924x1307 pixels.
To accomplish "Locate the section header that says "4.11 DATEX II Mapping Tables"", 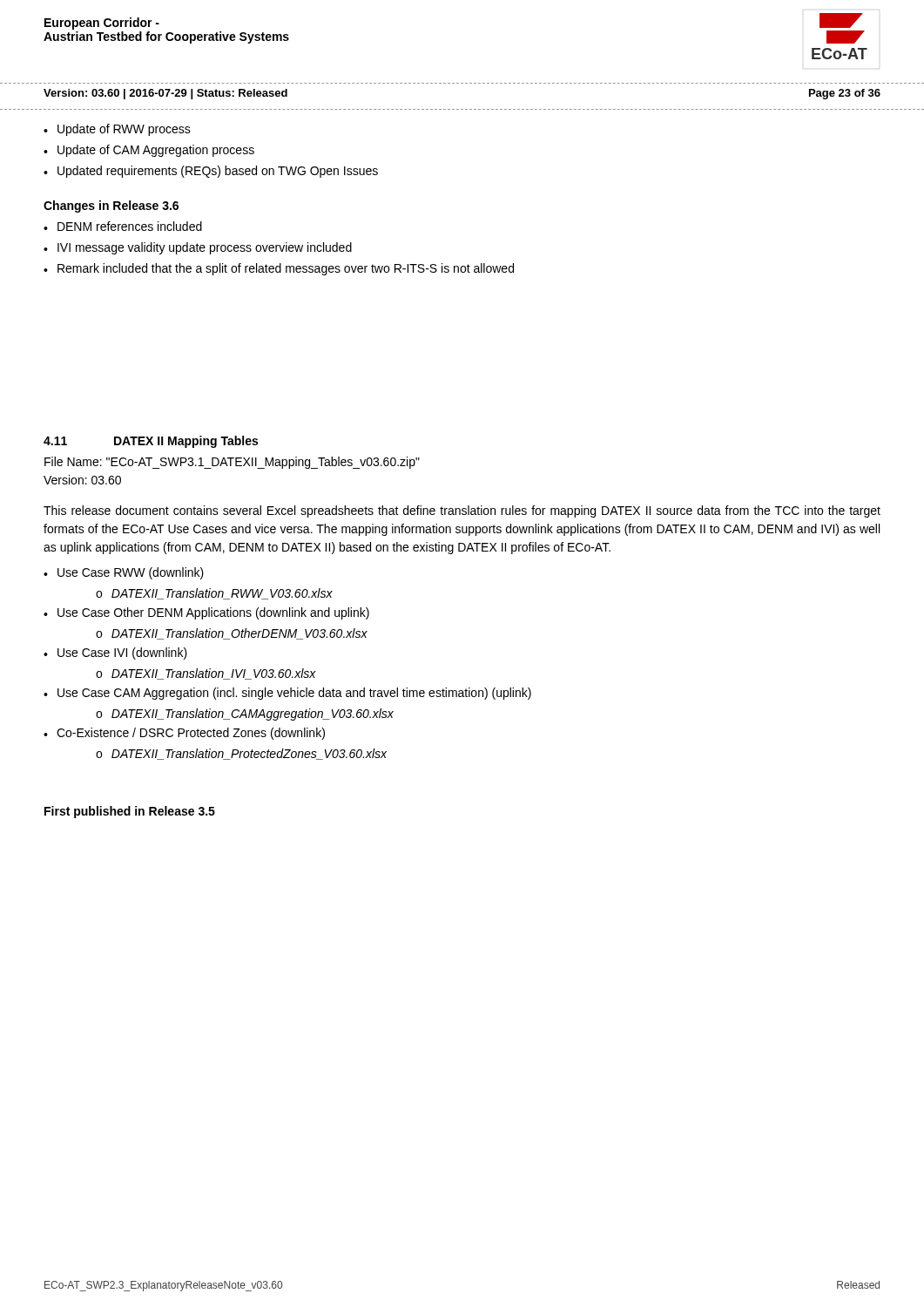I will 151,441.
